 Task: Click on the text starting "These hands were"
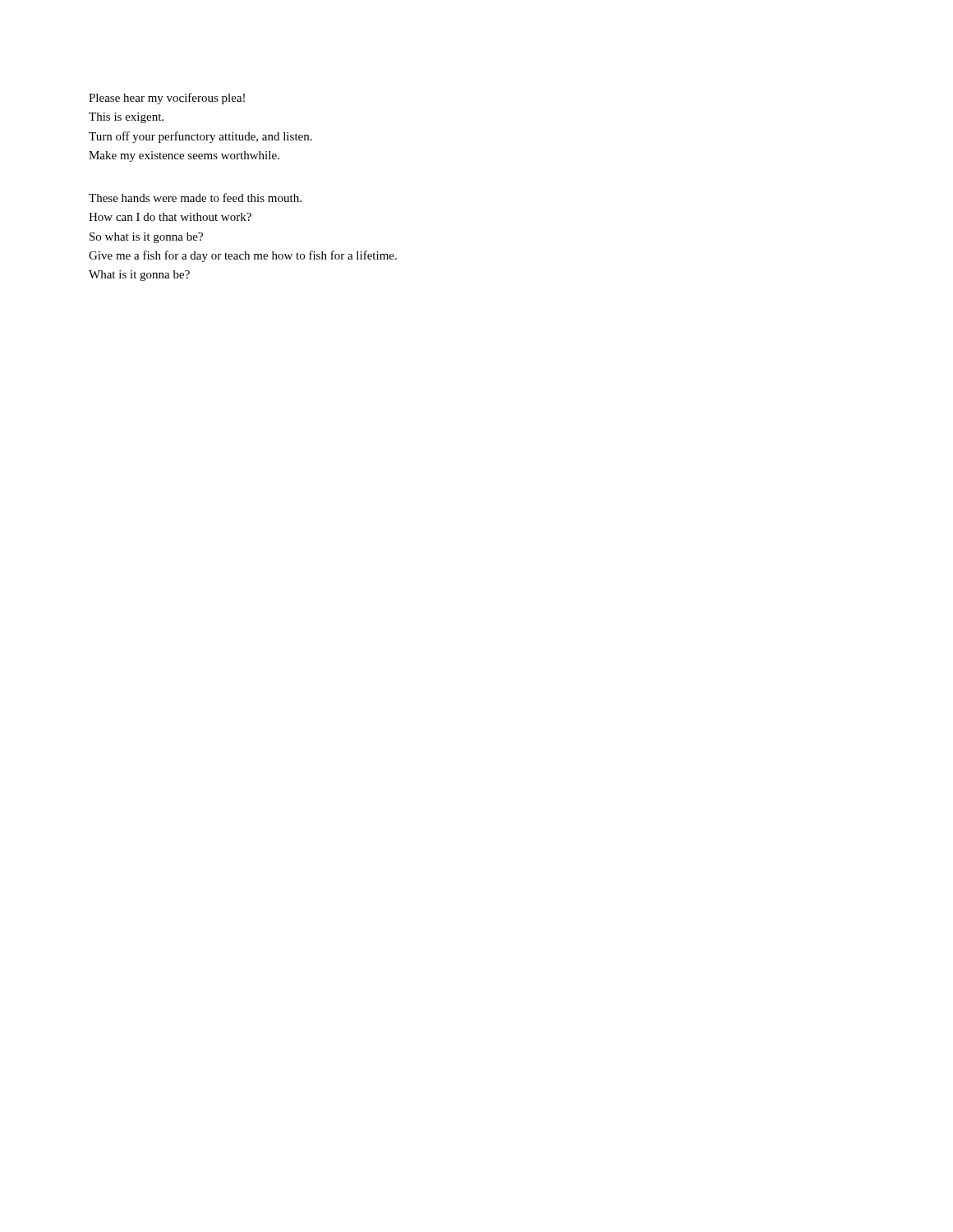[x=195, y=198]
